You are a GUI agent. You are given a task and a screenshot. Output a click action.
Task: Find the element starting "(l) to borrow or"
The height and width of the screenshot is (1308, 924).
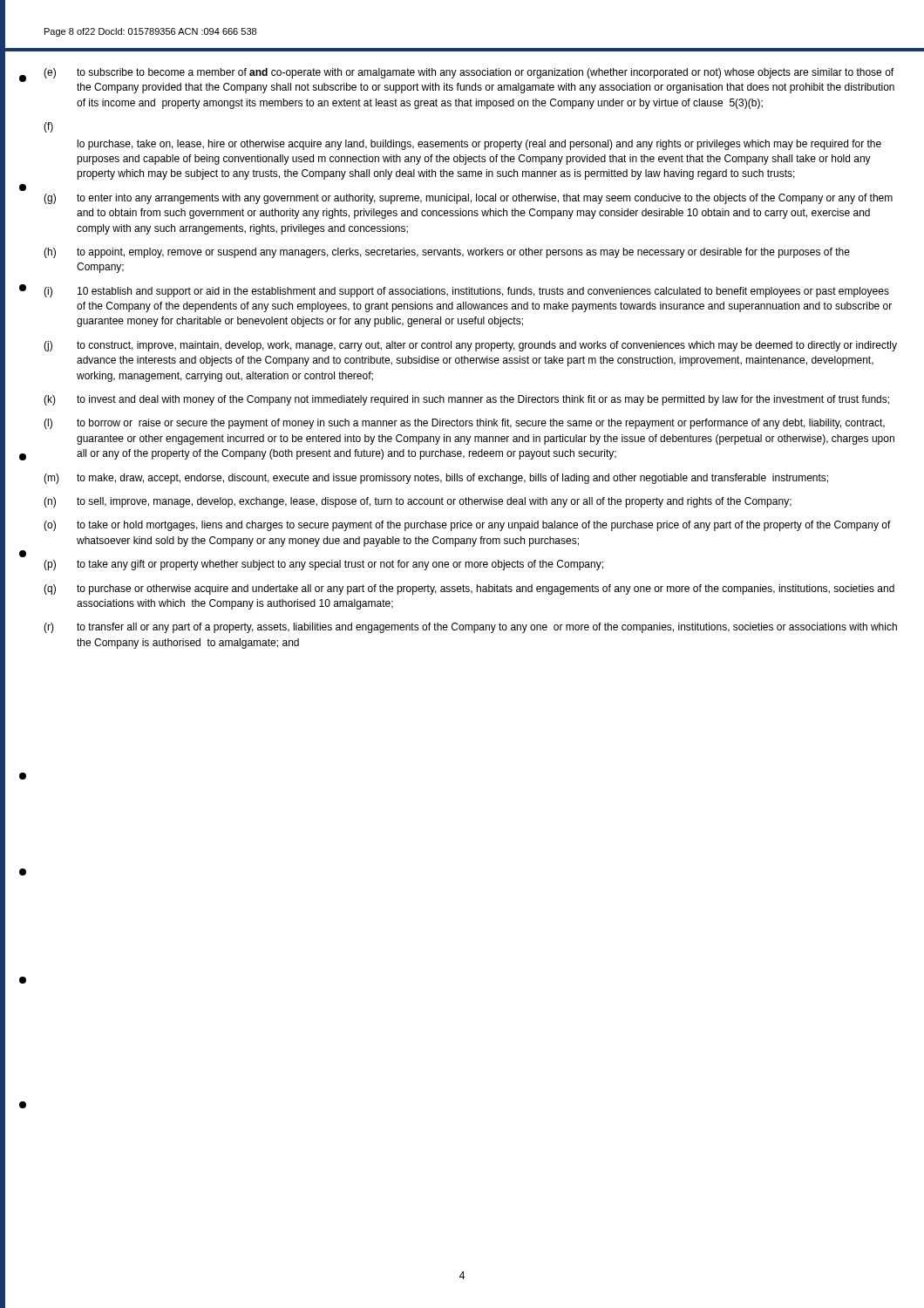[471, 439]
